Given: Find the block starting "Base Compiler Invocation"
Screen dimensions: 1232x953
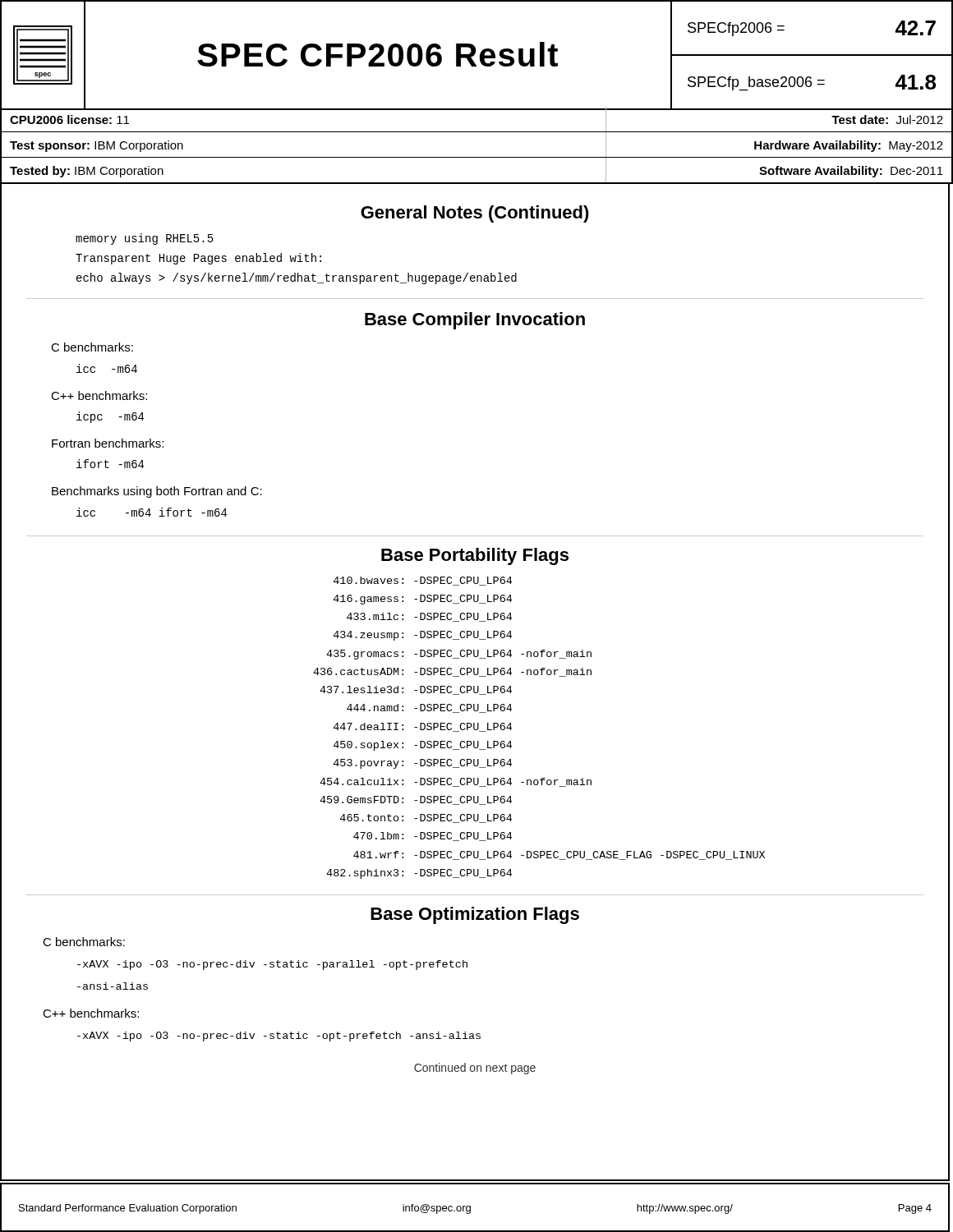Looking at the screenshot, I should pyautogui.click(x=475, y=319).
